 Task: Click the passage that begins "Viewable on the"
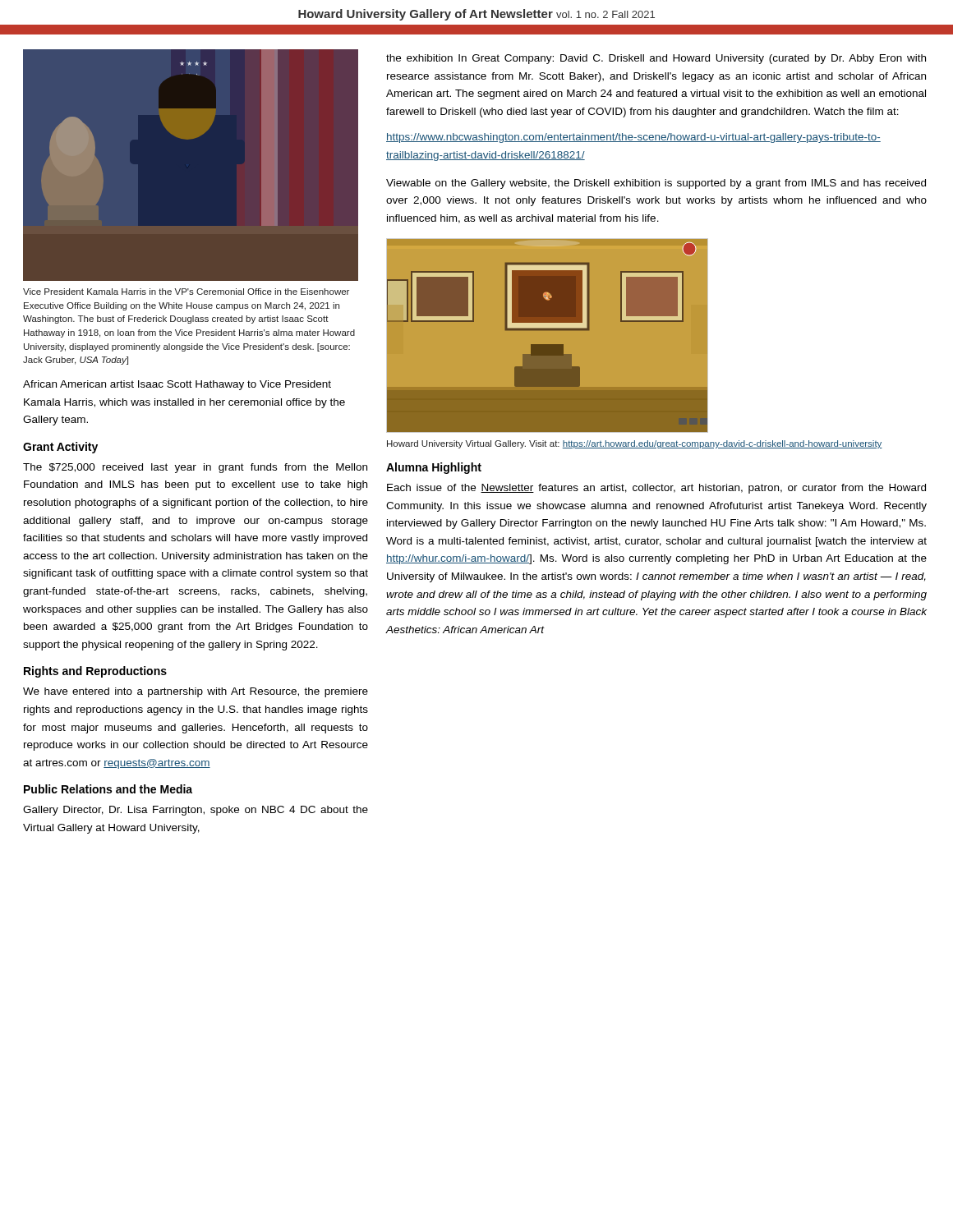656,200
